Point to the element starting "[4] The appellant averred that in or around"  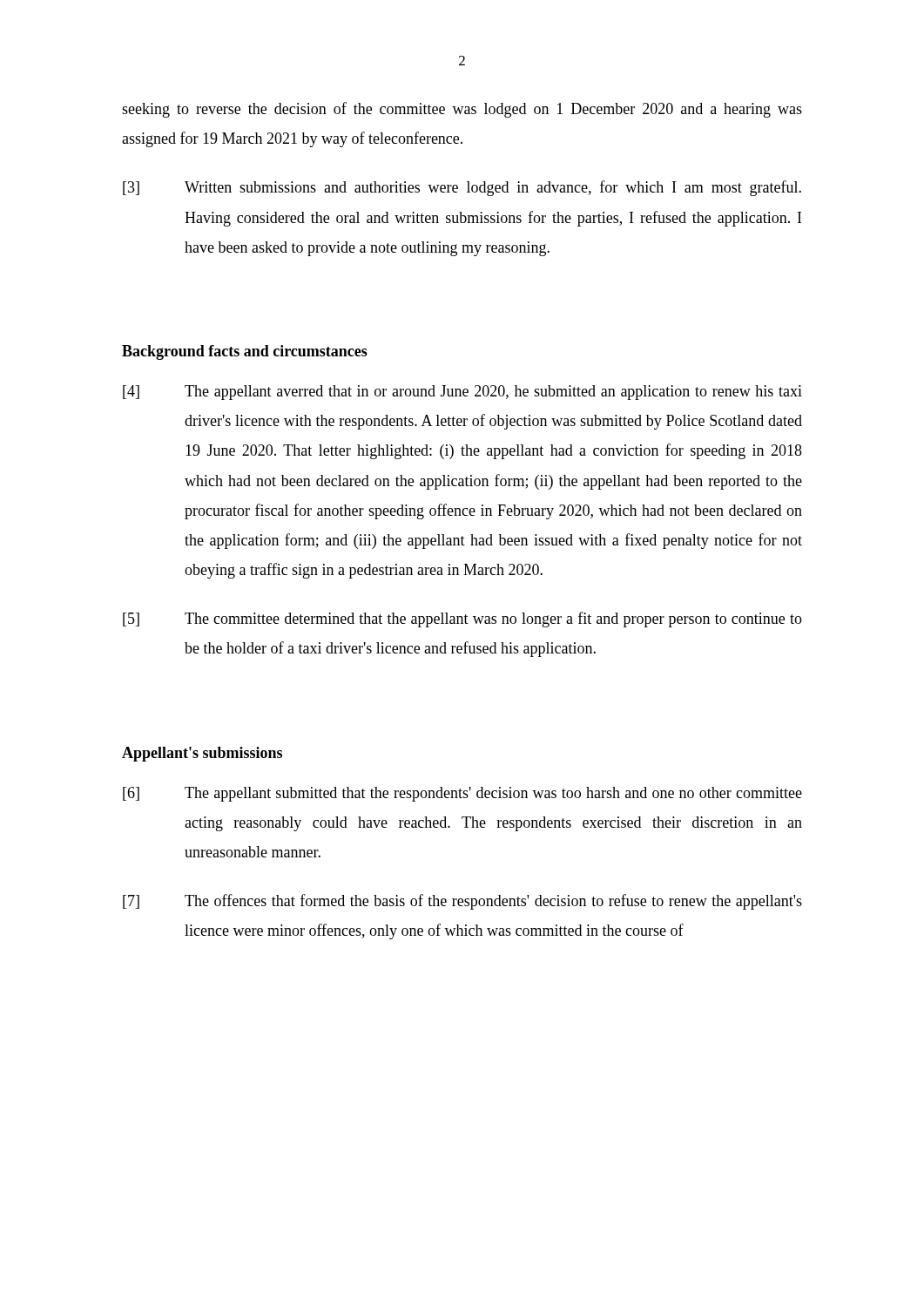point(462,481)
